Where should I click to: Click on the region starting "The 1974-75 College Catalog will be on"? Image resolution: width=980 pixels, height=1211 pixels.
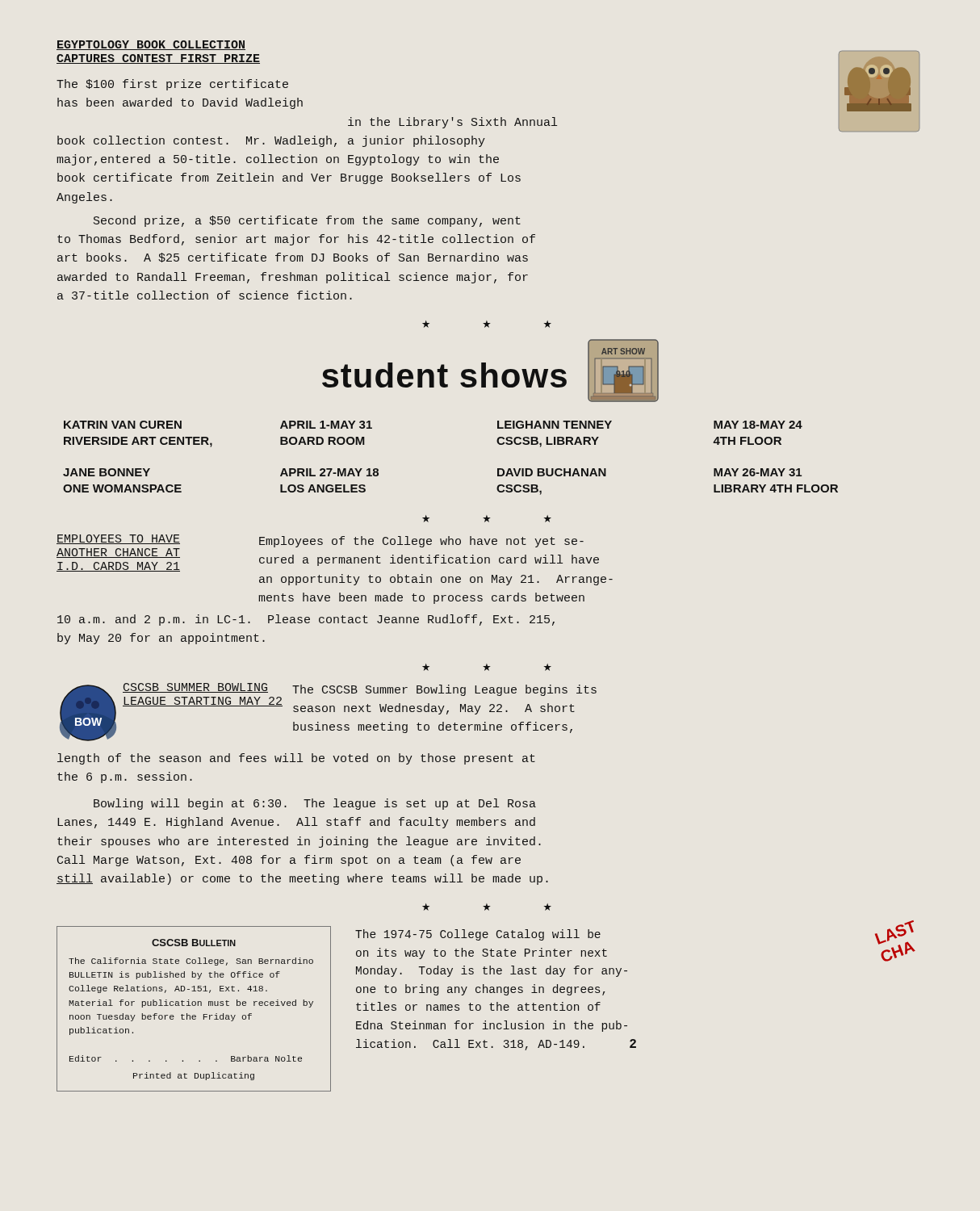point(496,990)
